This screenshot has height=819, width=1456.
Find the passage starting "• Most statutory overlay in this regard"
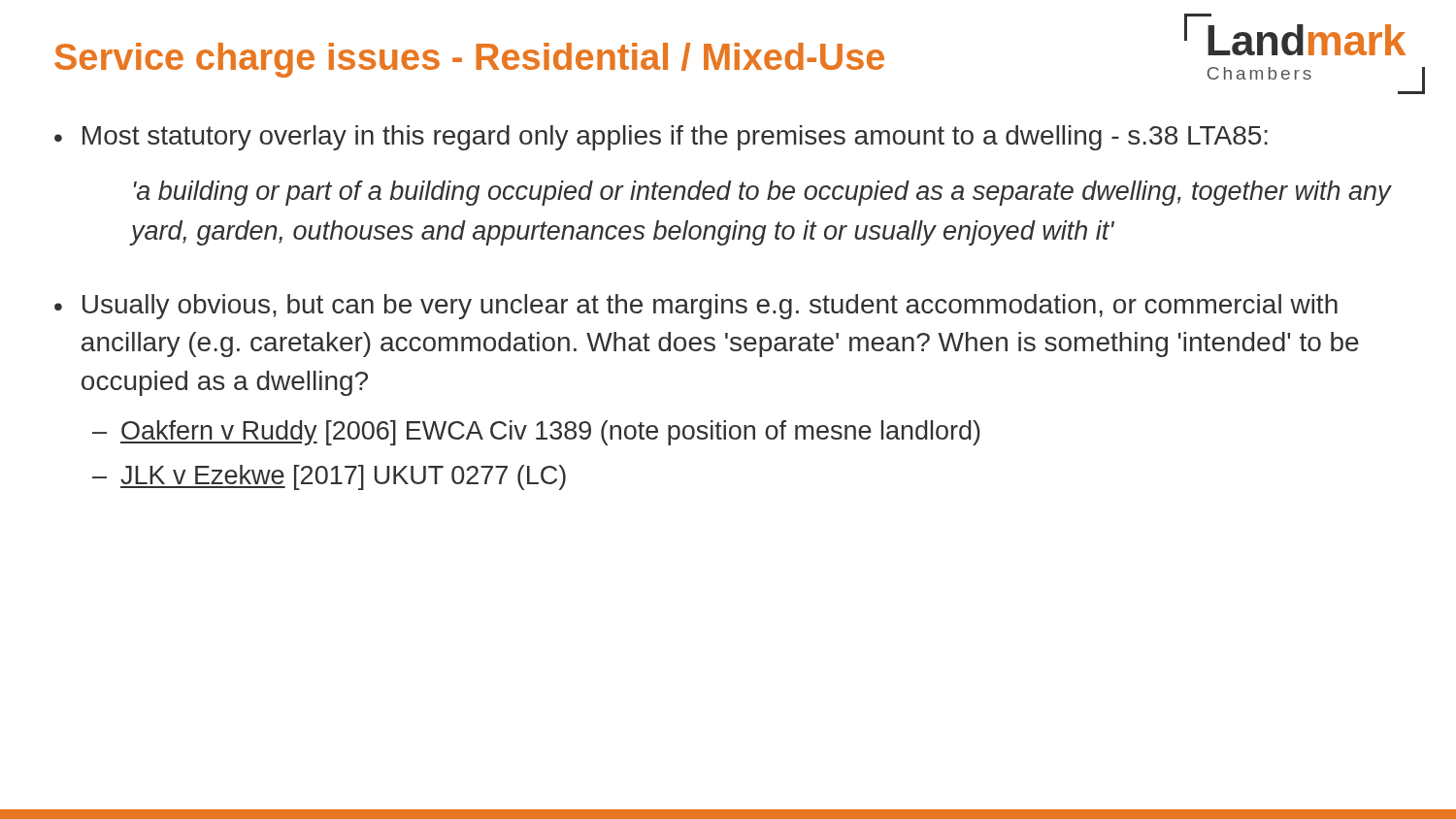pyautogui.click(x=728, y=136)
